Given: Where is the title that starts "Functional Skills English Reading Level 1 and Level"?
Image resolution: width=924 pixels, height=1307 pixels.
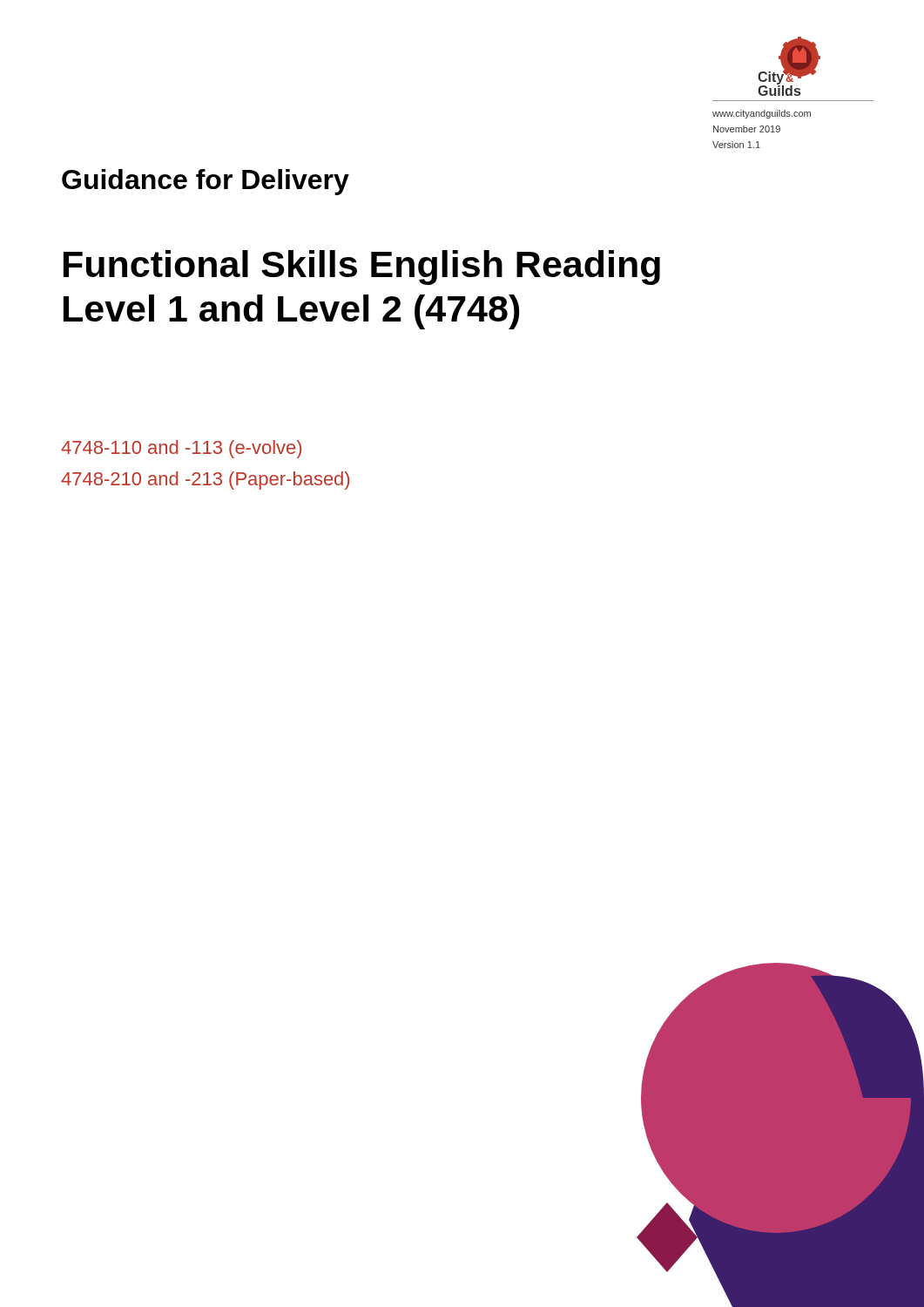Looking at the screenshot, I should [x=362, y=286].
